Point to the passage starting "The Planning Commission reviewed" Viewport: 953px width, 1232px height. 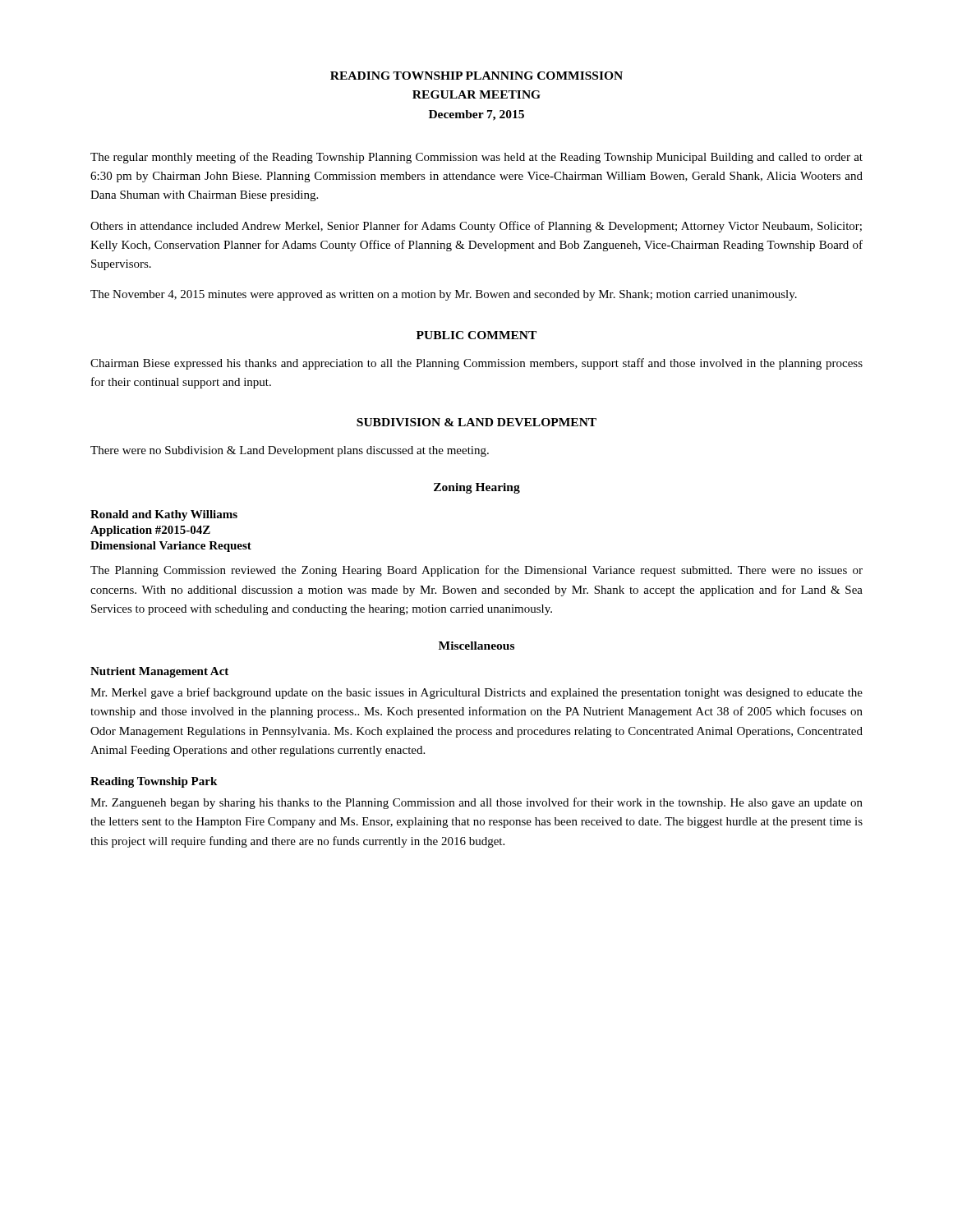click(x=476, y=589)
